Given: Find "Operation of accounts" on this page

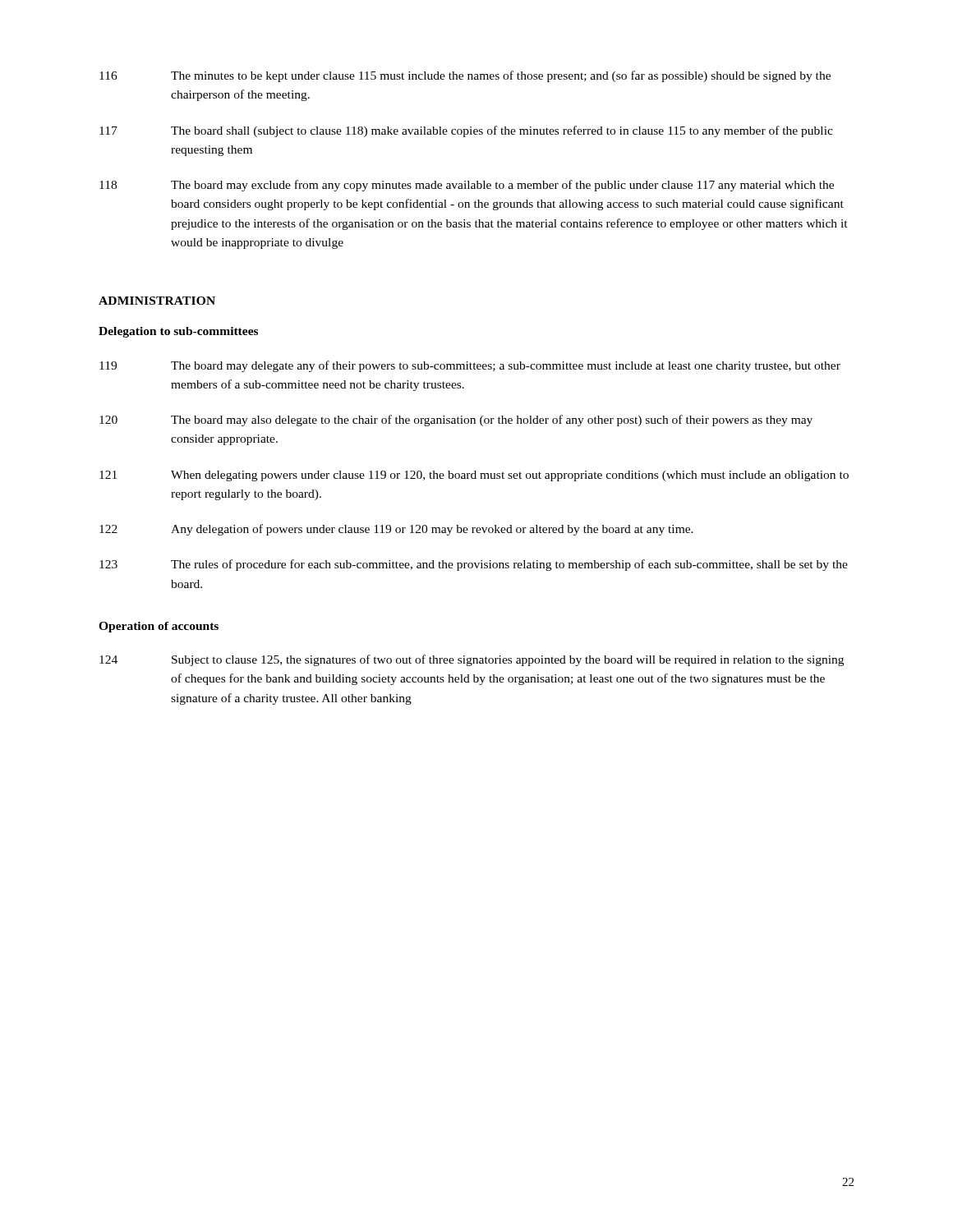Looking at the screenshot, I should (159, 627).
